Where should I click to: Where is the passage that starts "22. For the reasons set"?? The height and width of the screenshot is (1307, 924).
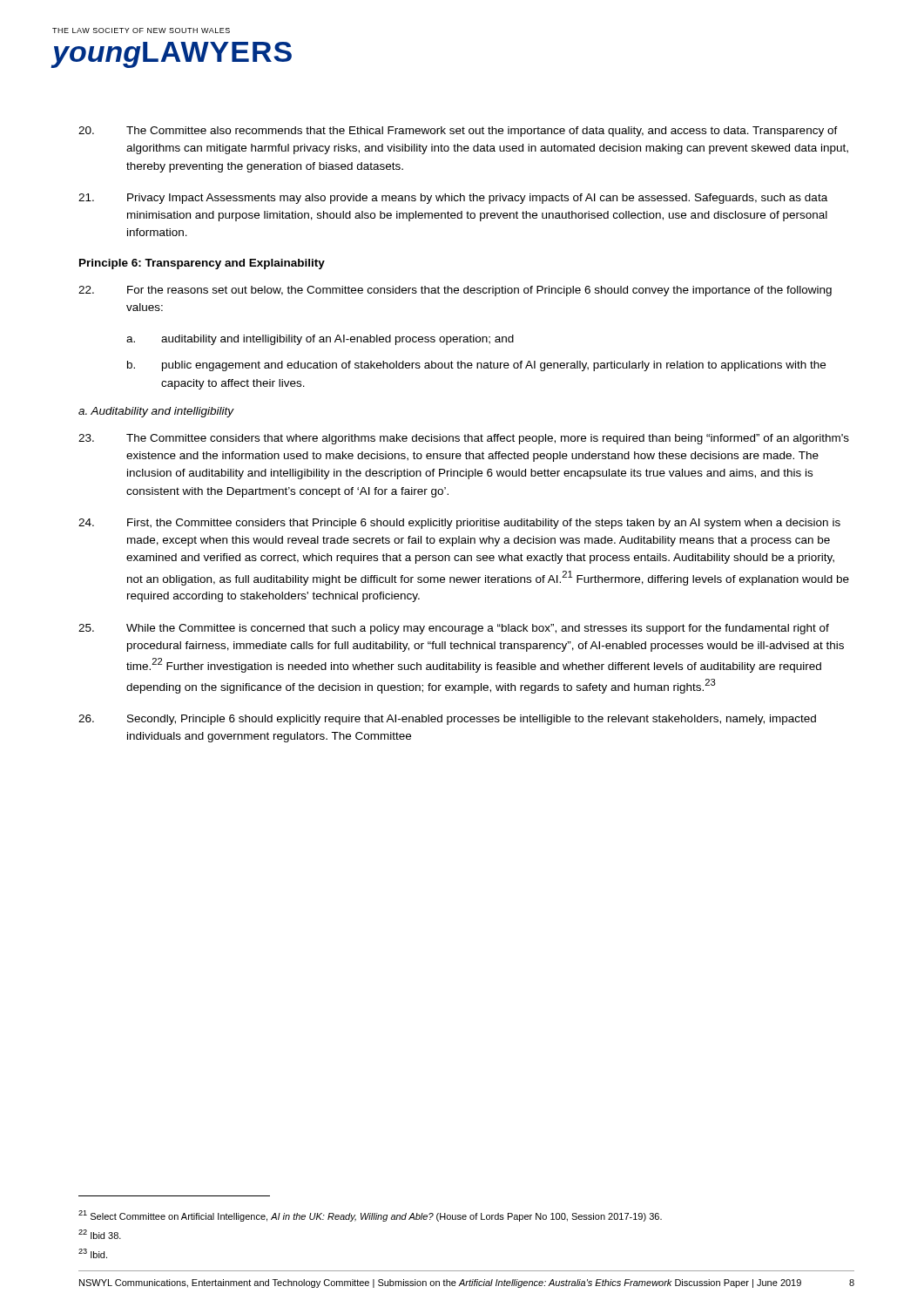pos(466,299)
